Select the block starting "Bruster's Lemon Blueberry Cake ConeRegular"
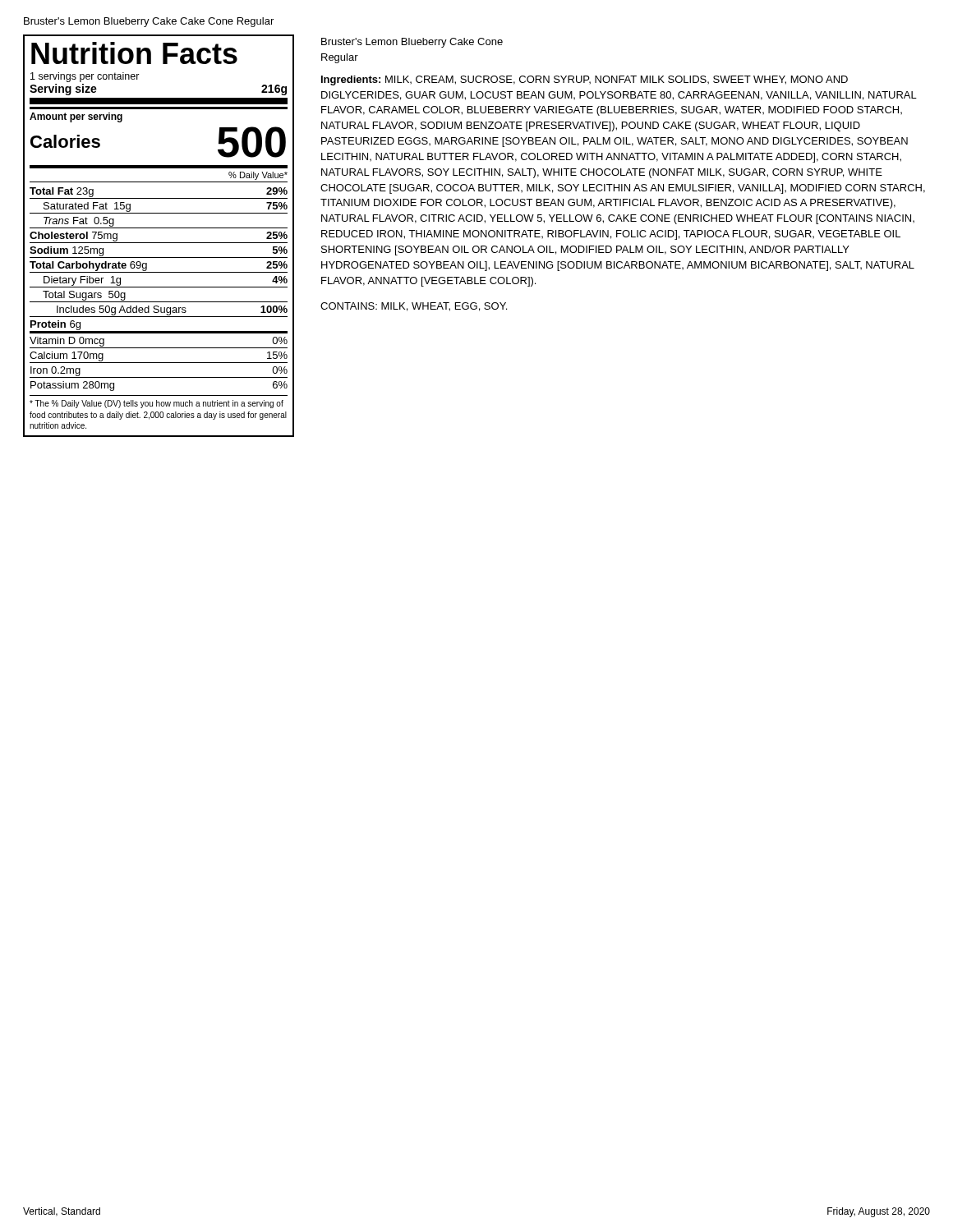This screenshot has height=1232, width=953. point(412,49)
